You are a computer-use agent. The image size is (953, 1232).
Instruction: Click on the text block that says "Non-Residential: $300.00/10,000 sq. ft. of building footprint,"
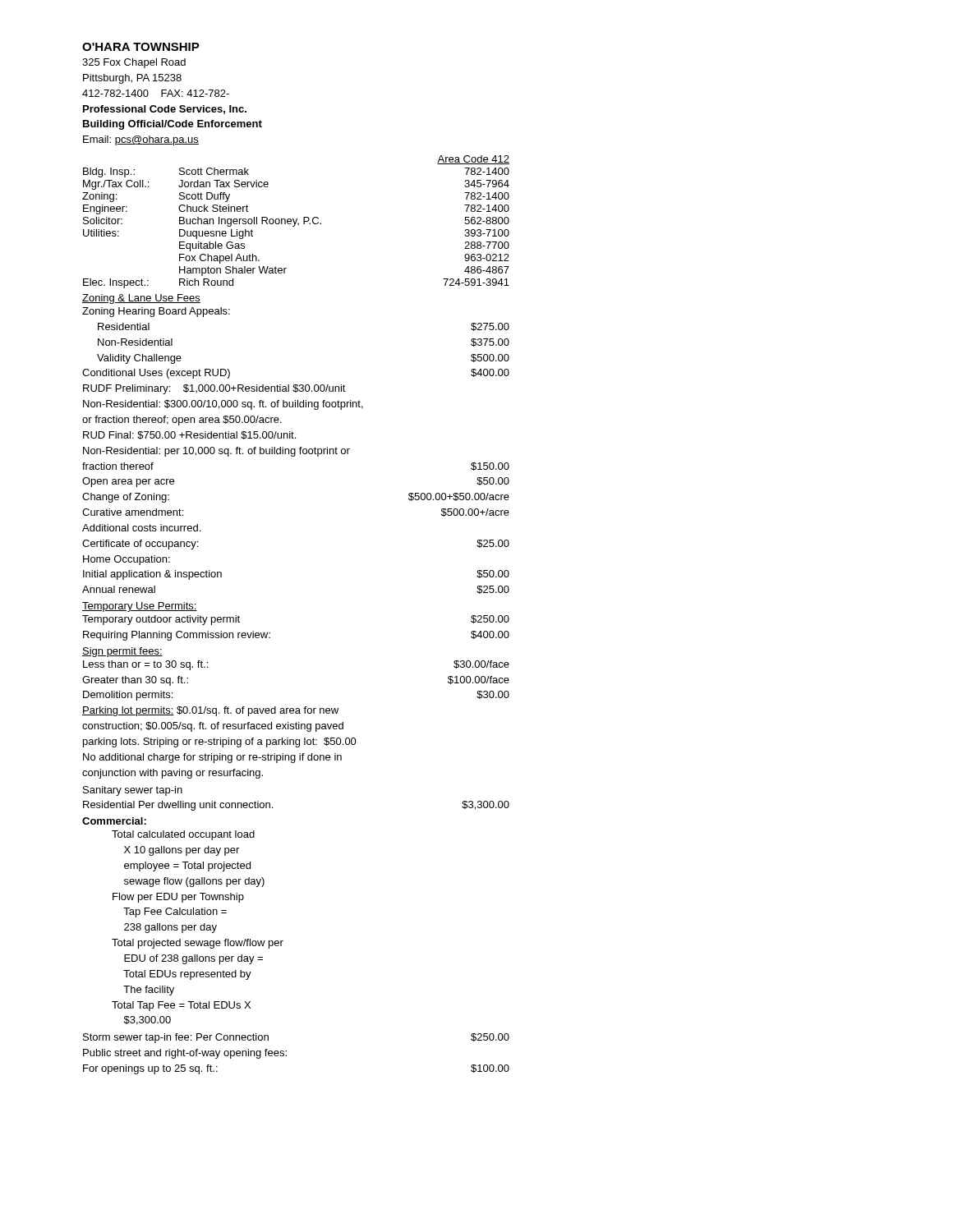tap(223, 412)
